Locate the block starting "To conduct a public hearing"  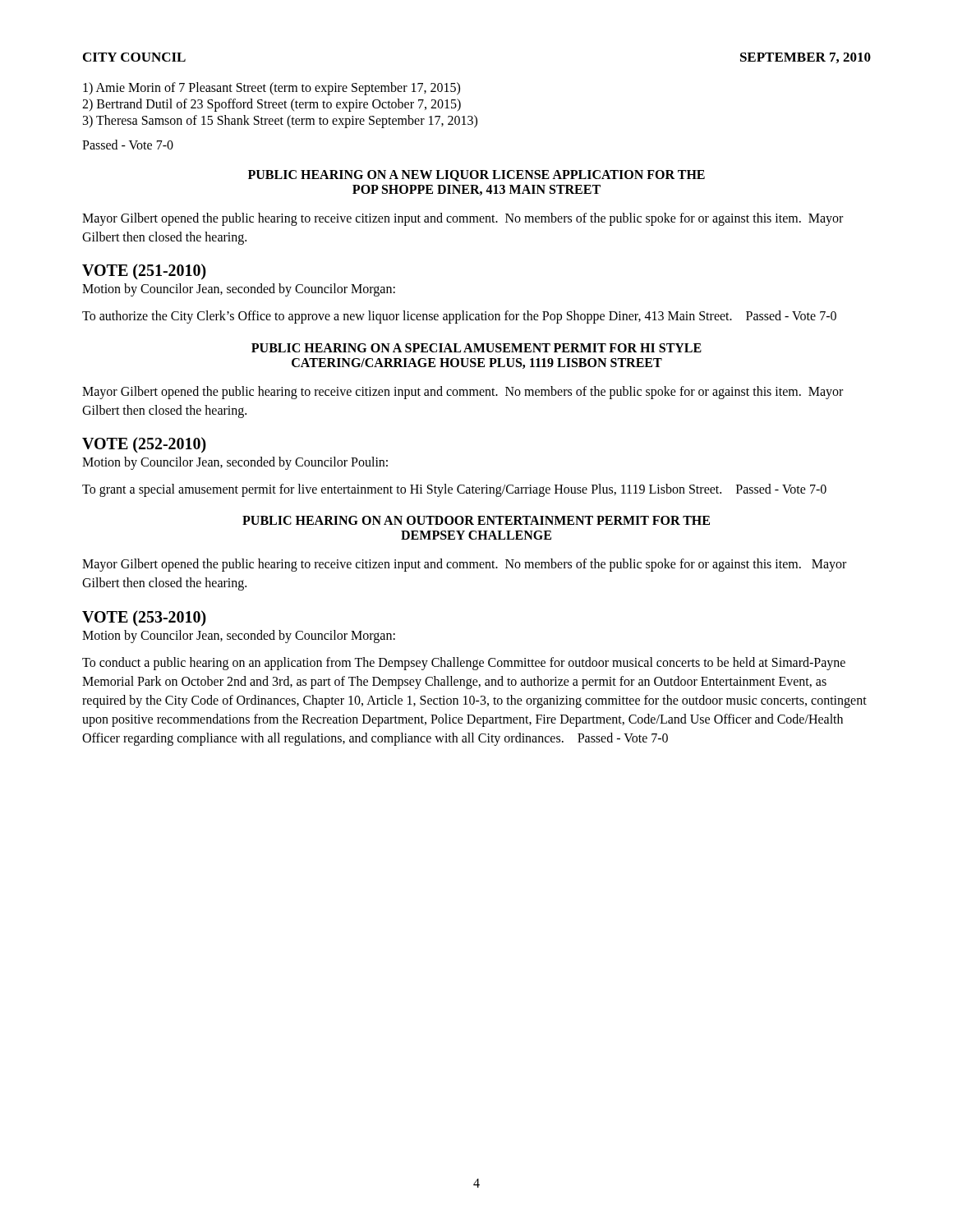(x=474, y=700)
